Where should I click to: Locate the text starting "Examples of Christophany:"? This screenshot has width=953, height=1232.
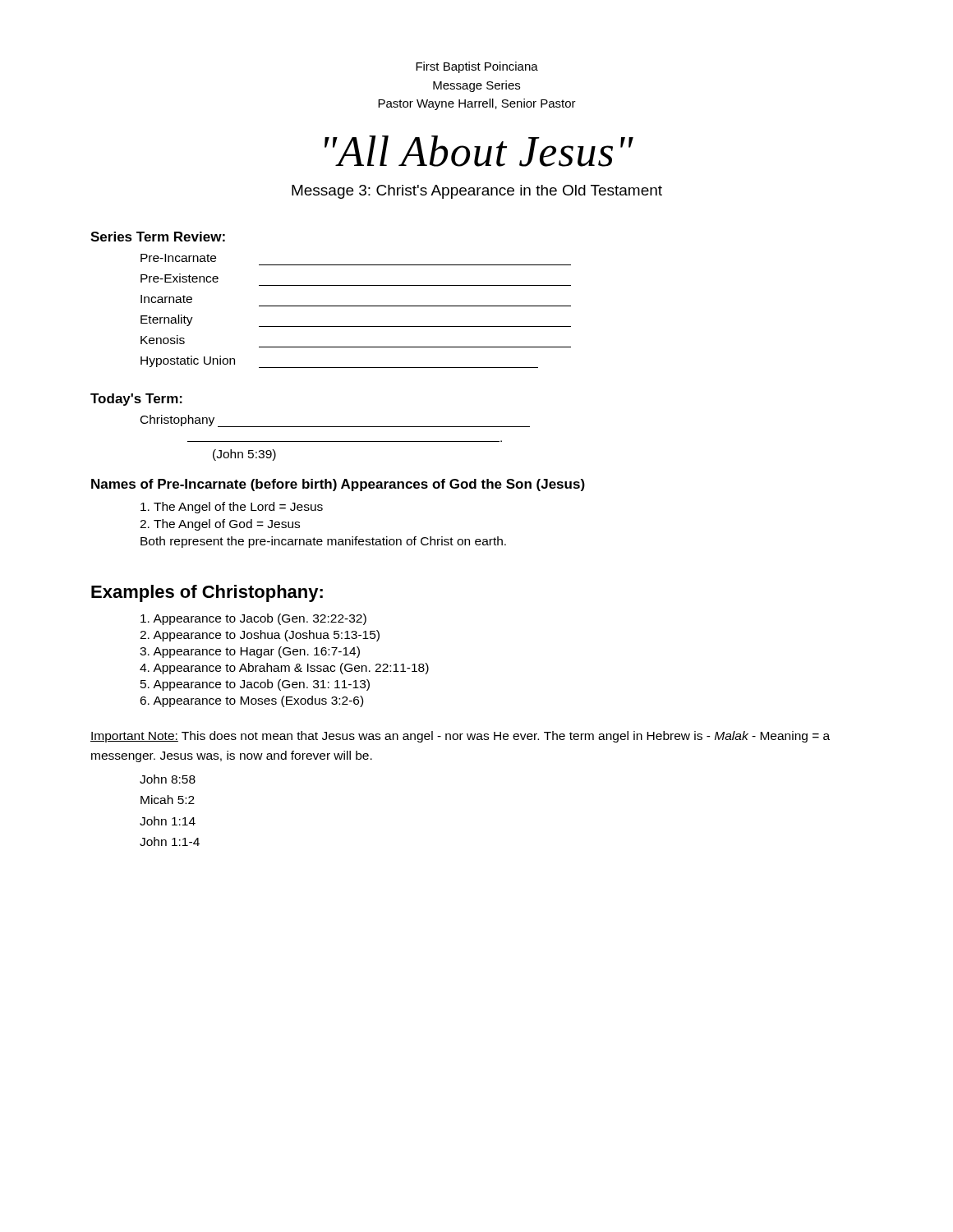pyautogui.click(x=207, y=592)
